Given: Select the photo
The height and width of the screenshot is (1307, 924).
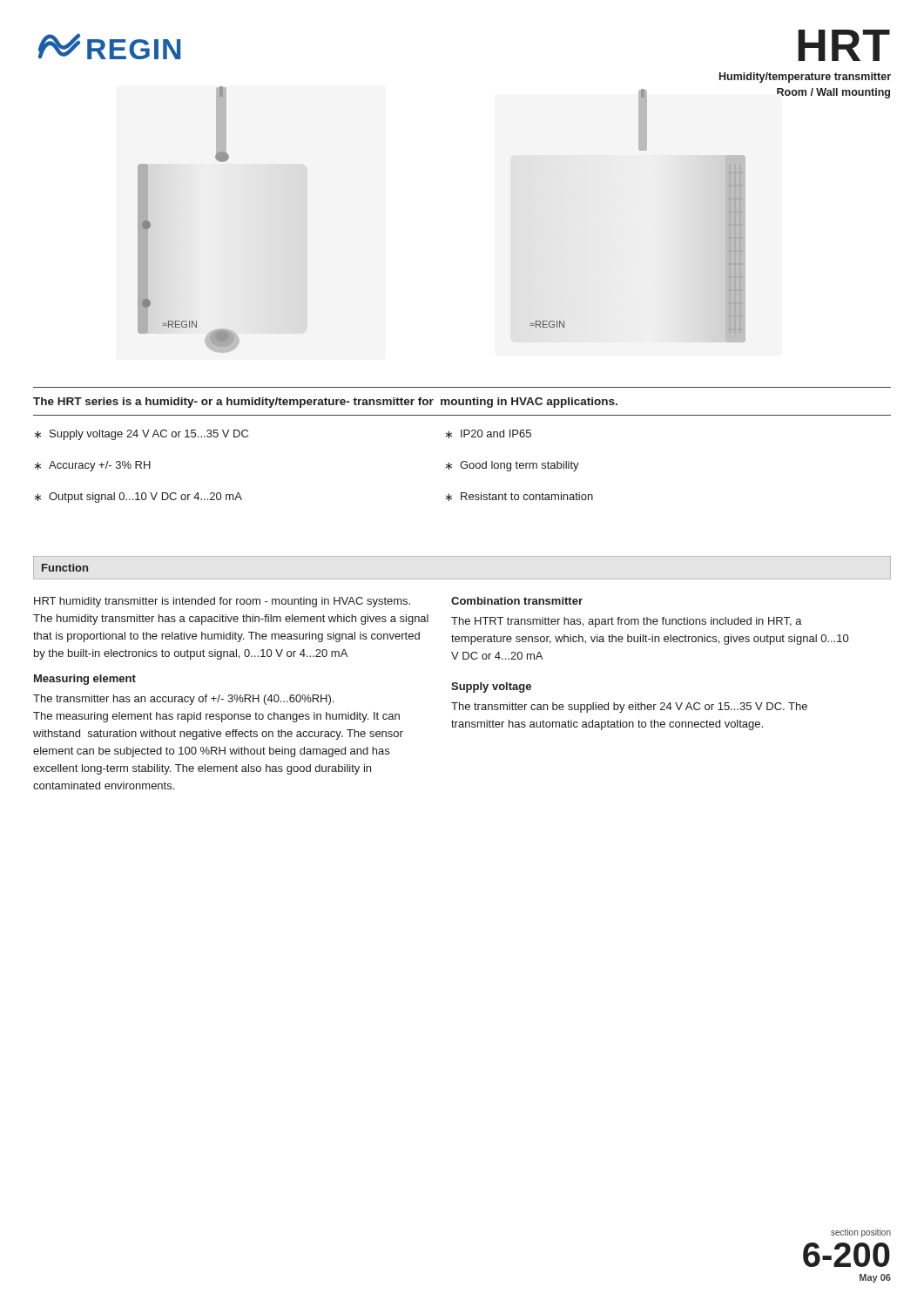Looking at the screenshot, I should (x=462, y=227).
